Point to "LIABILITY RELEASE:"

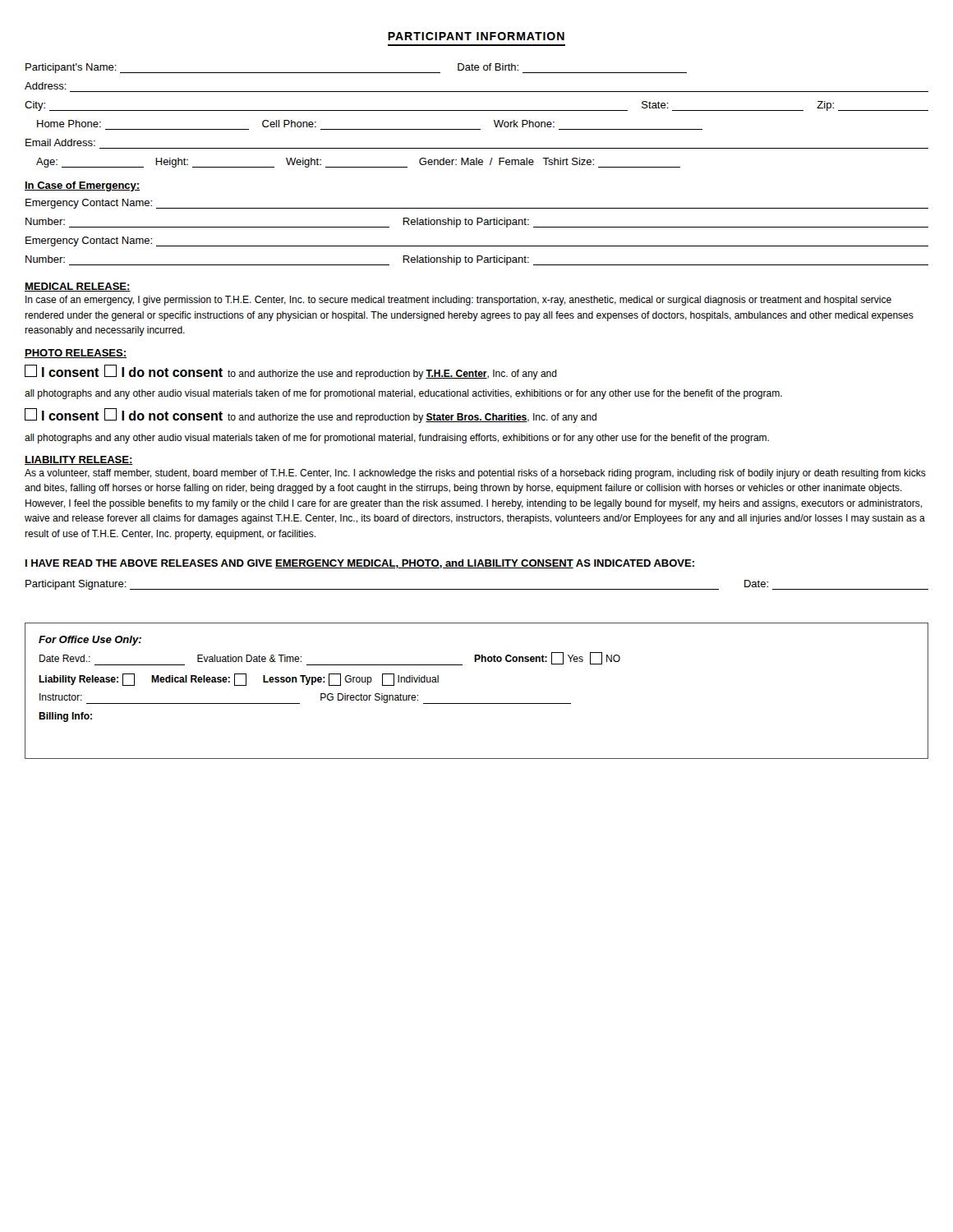(79, 459)
